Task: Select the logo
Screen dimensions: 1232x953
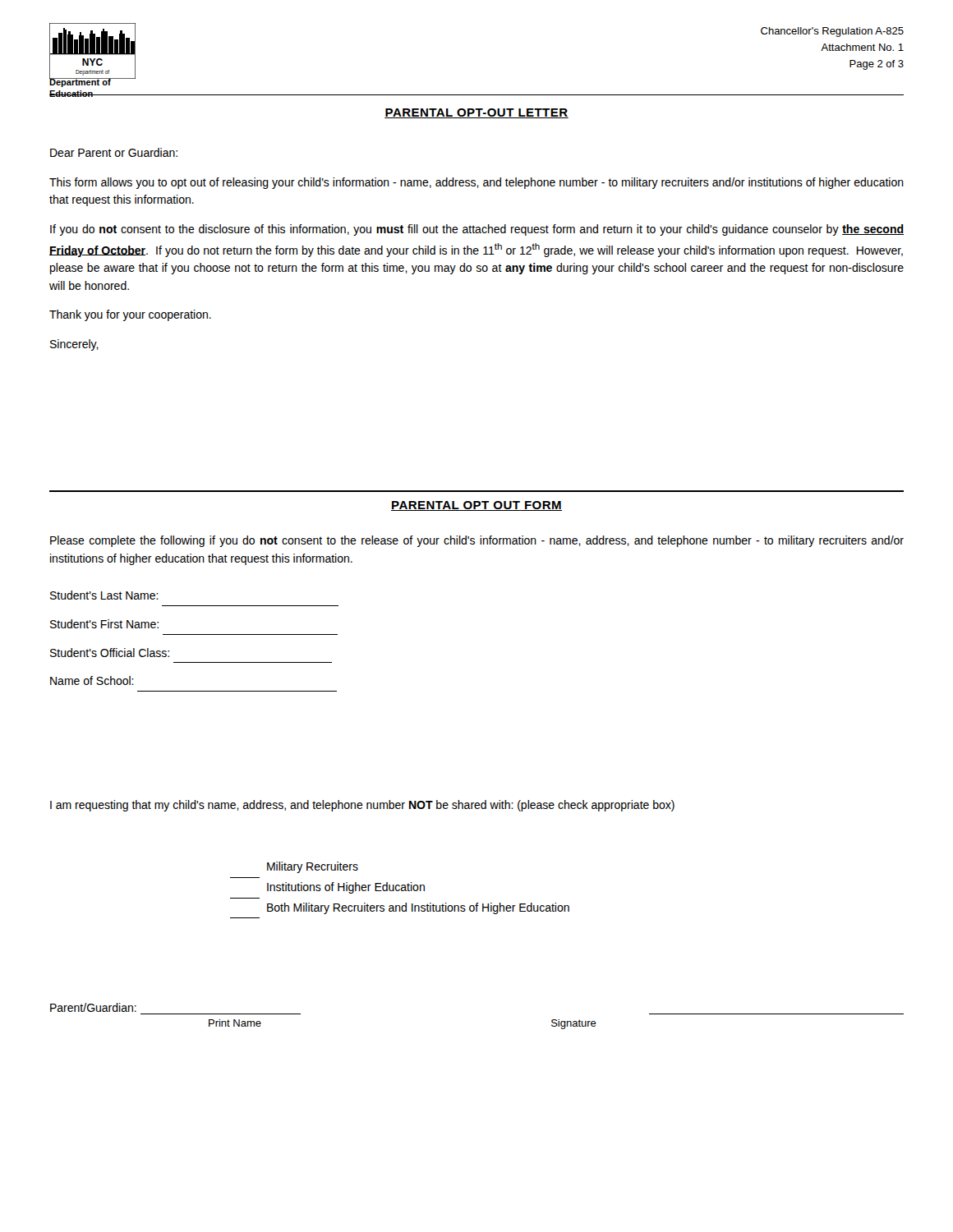Action: click(x=92, y=61)
